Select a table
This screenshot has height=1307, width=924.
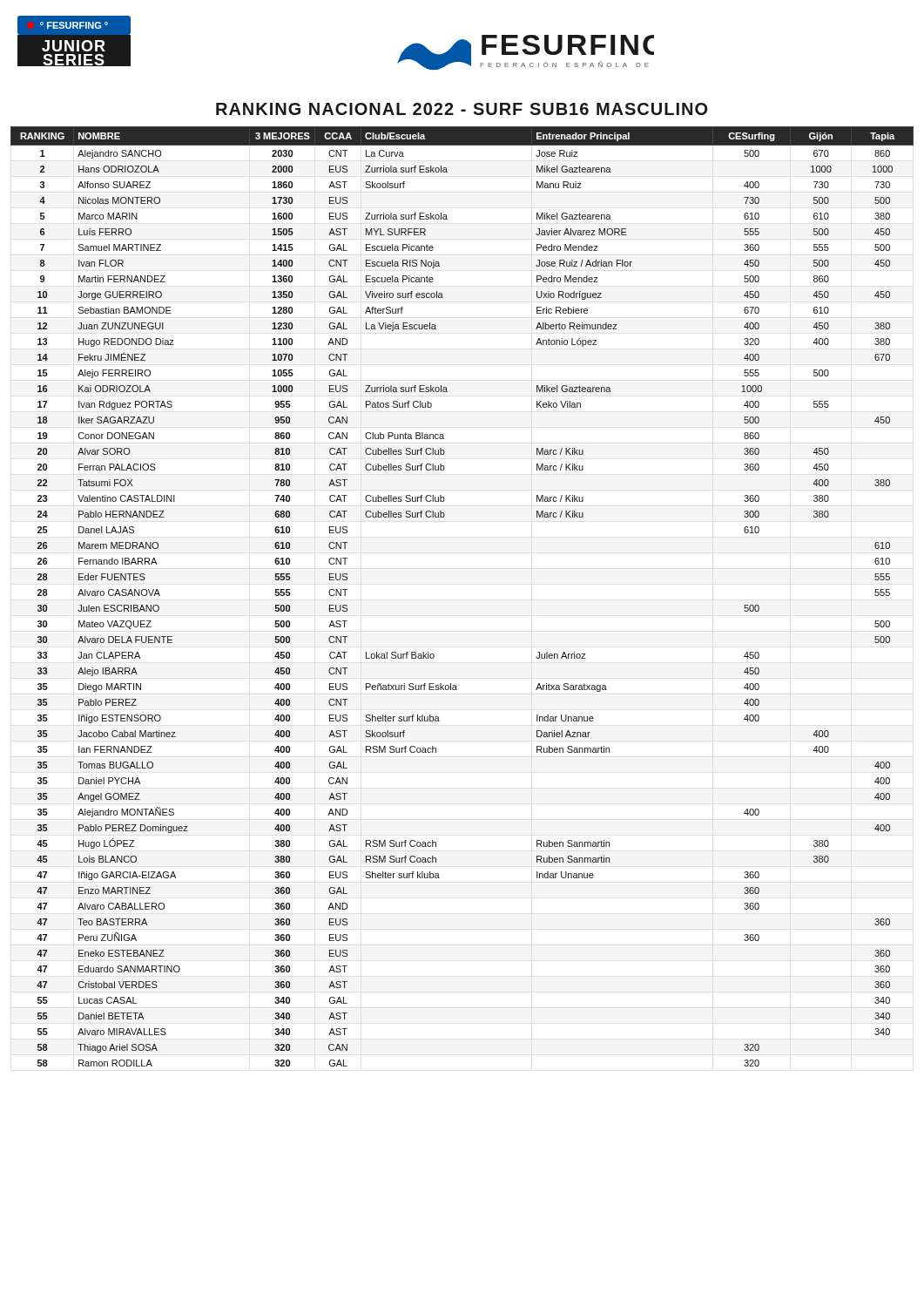coord(462,599)
